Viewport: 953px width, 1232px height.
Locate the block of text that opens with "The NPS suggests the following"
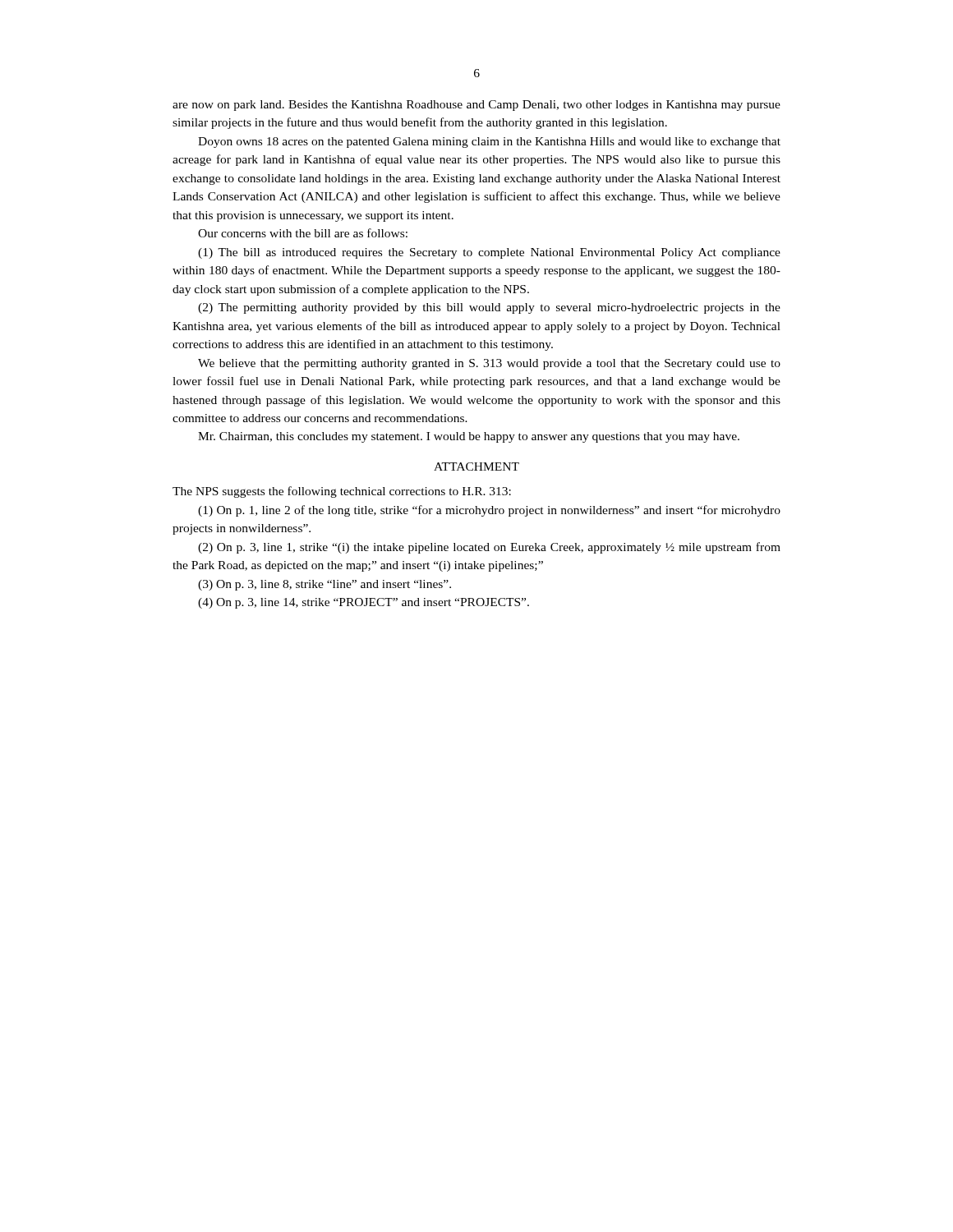pyautogui.click(x=476, y=492)
